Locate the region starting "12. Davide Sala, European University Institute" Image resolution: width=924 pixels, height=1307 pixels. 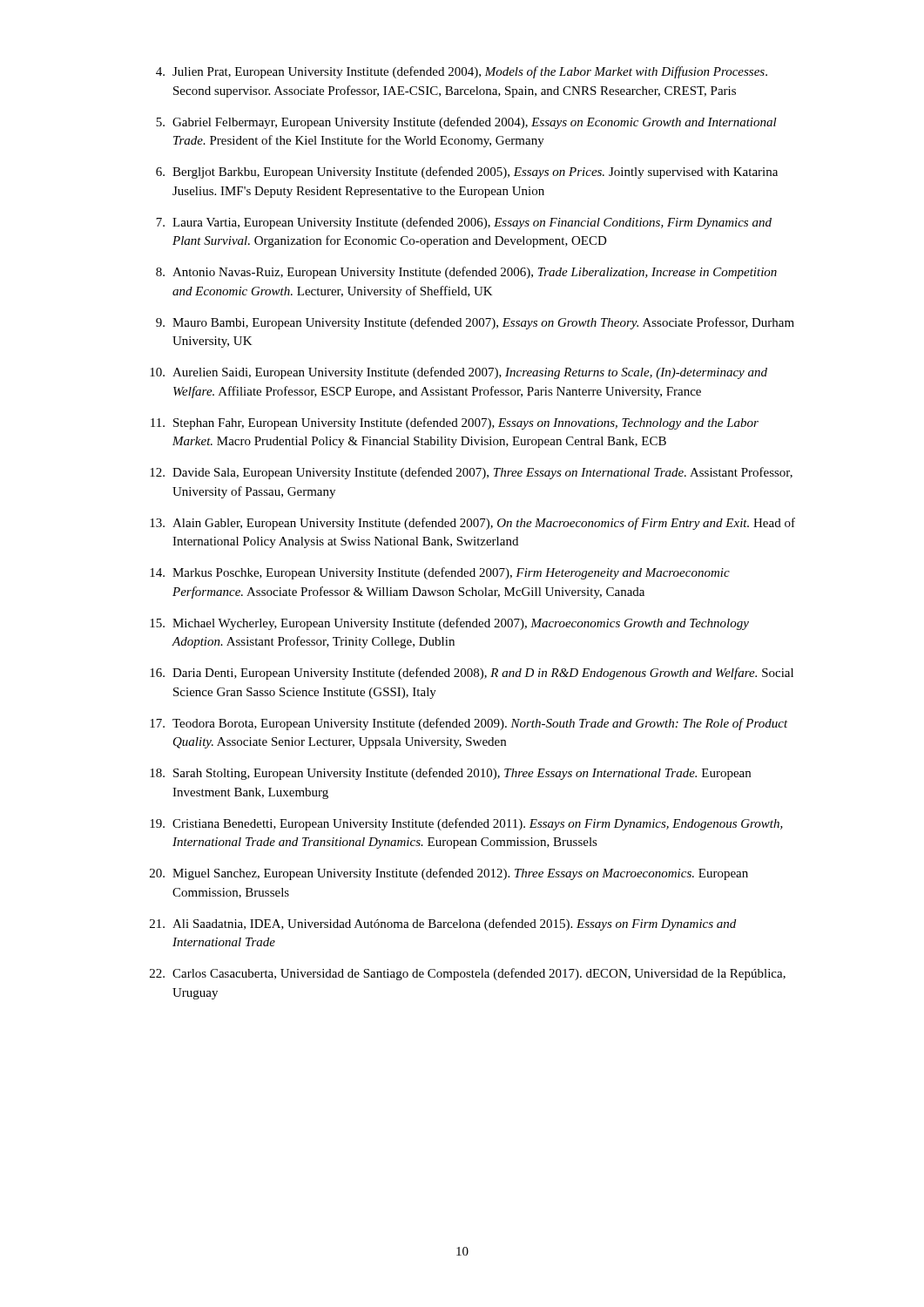pyautogui.click(x=462, y=483)
